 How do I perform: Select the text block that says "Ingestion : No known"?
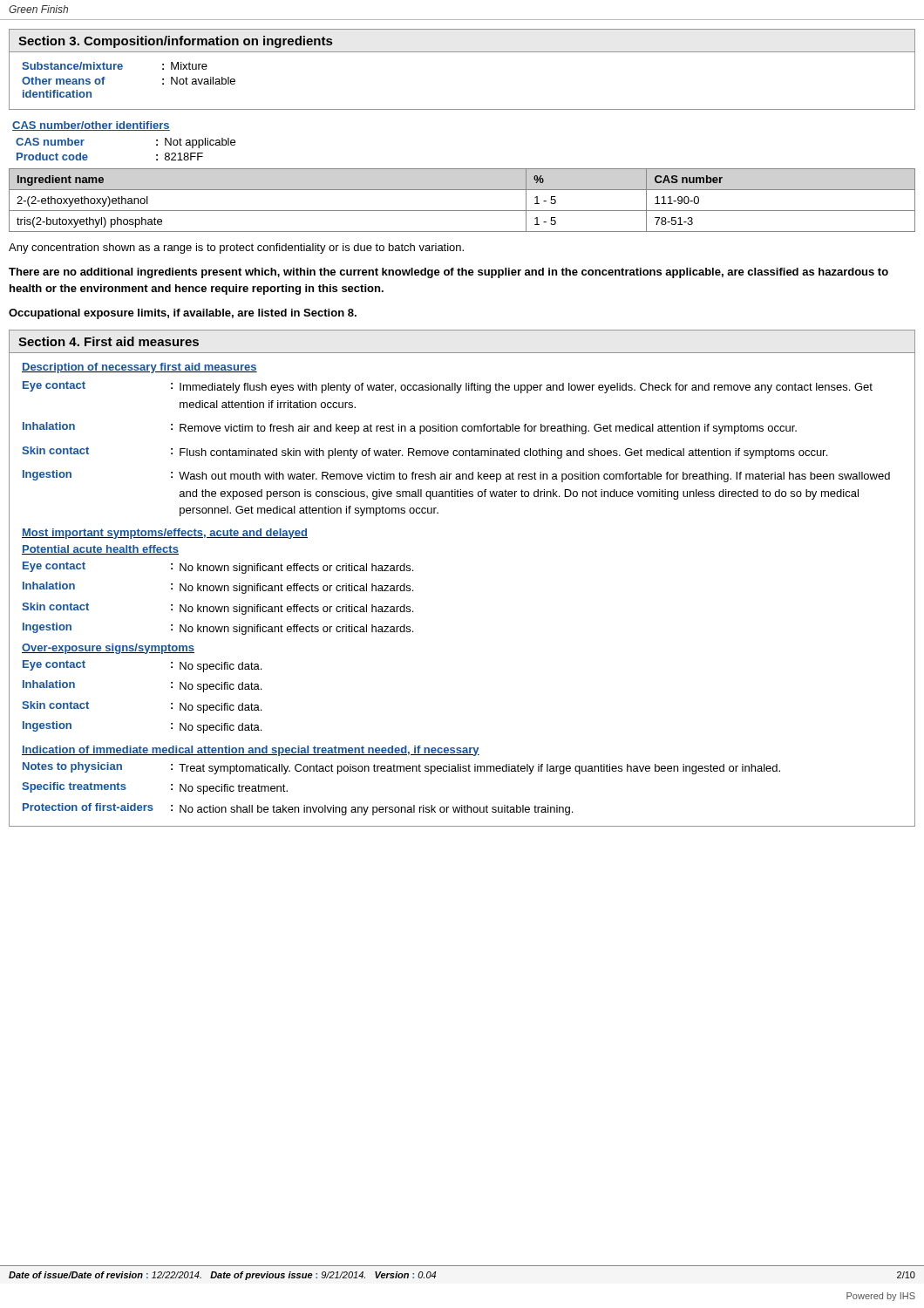218,629
